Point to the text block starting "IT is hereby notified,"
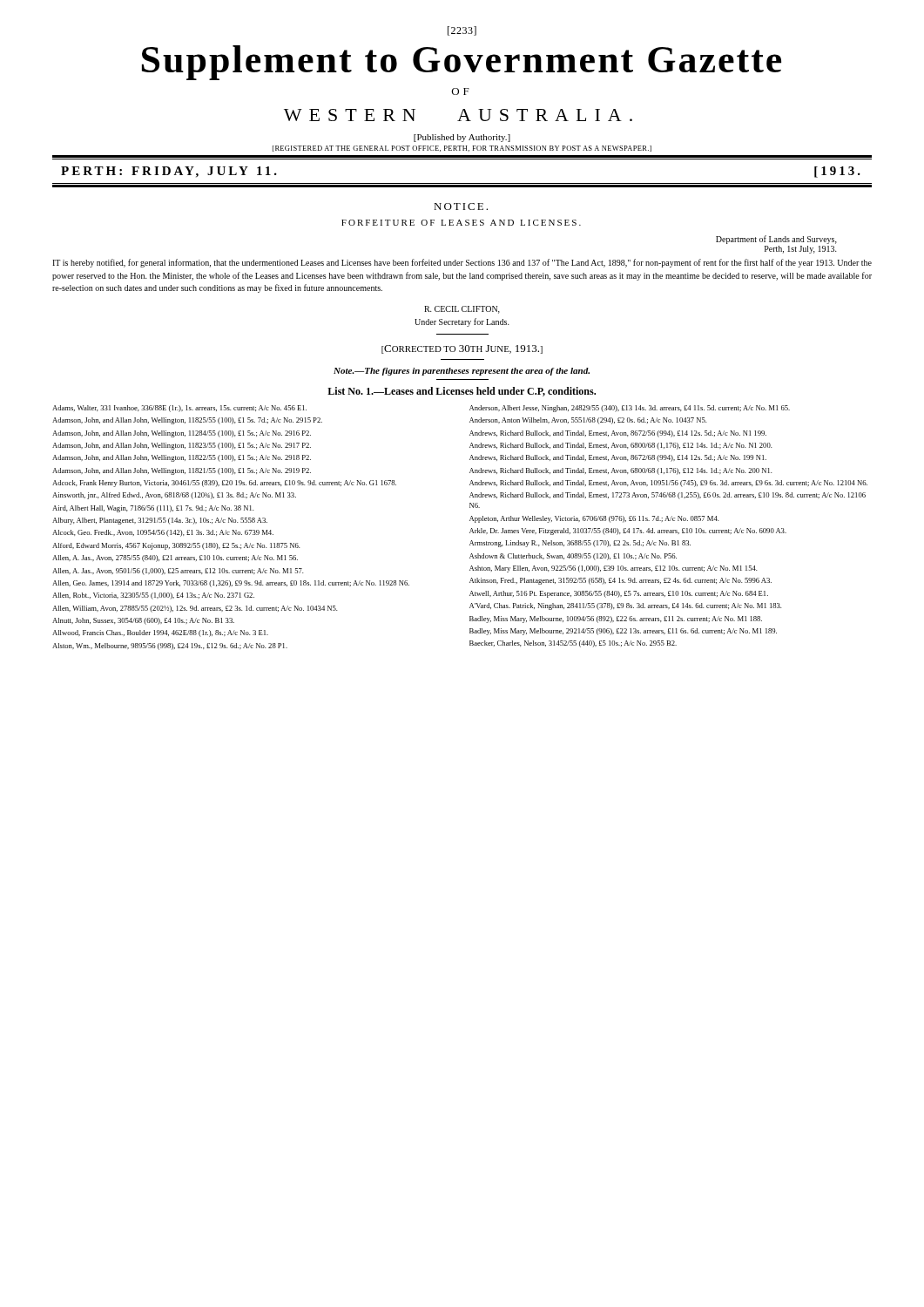Viewport: 924px width, 1307px height. click(x=462, y=276)
